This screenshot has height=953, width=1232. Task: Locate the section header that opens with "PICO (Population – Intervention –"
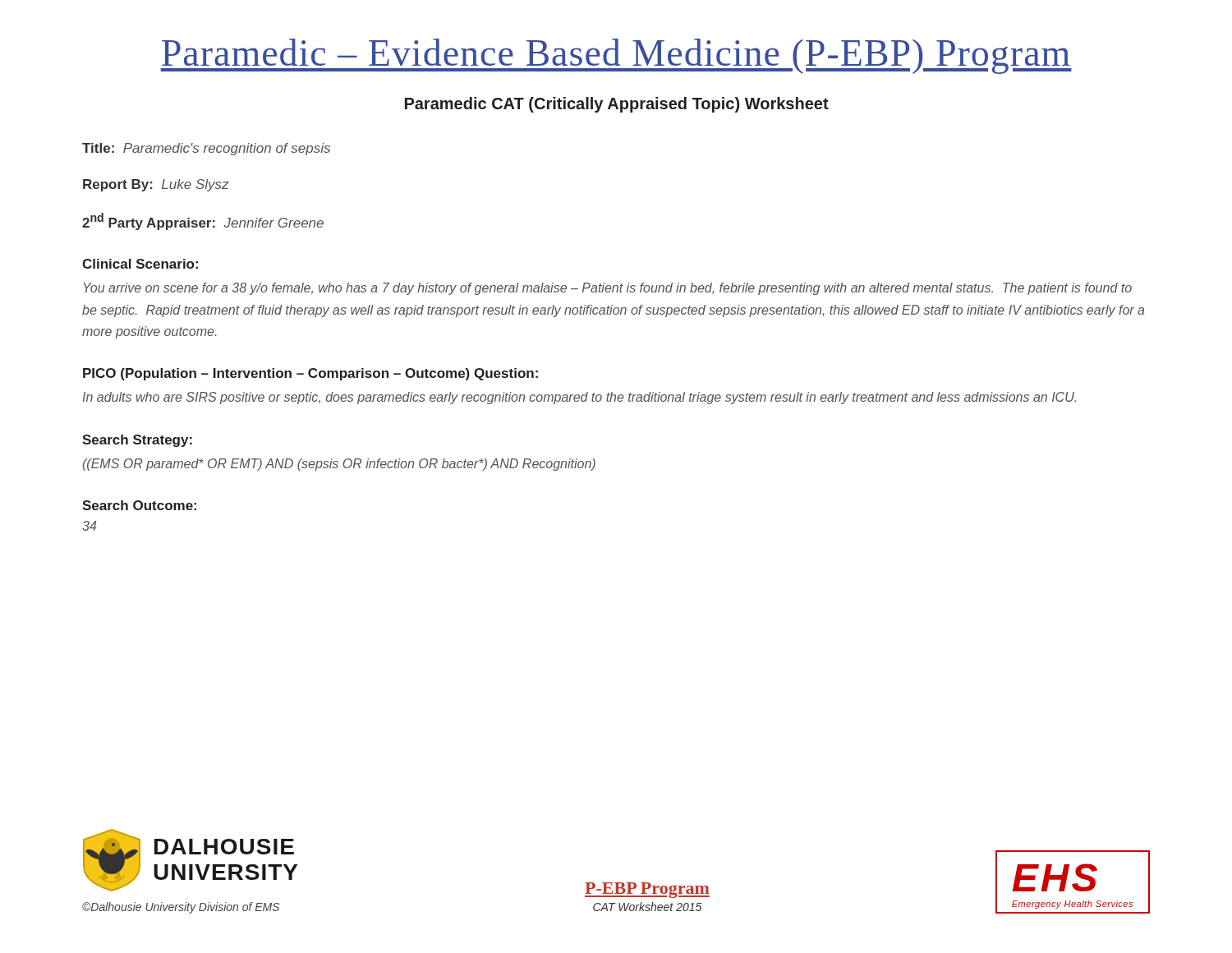click(x=311, y=374)
